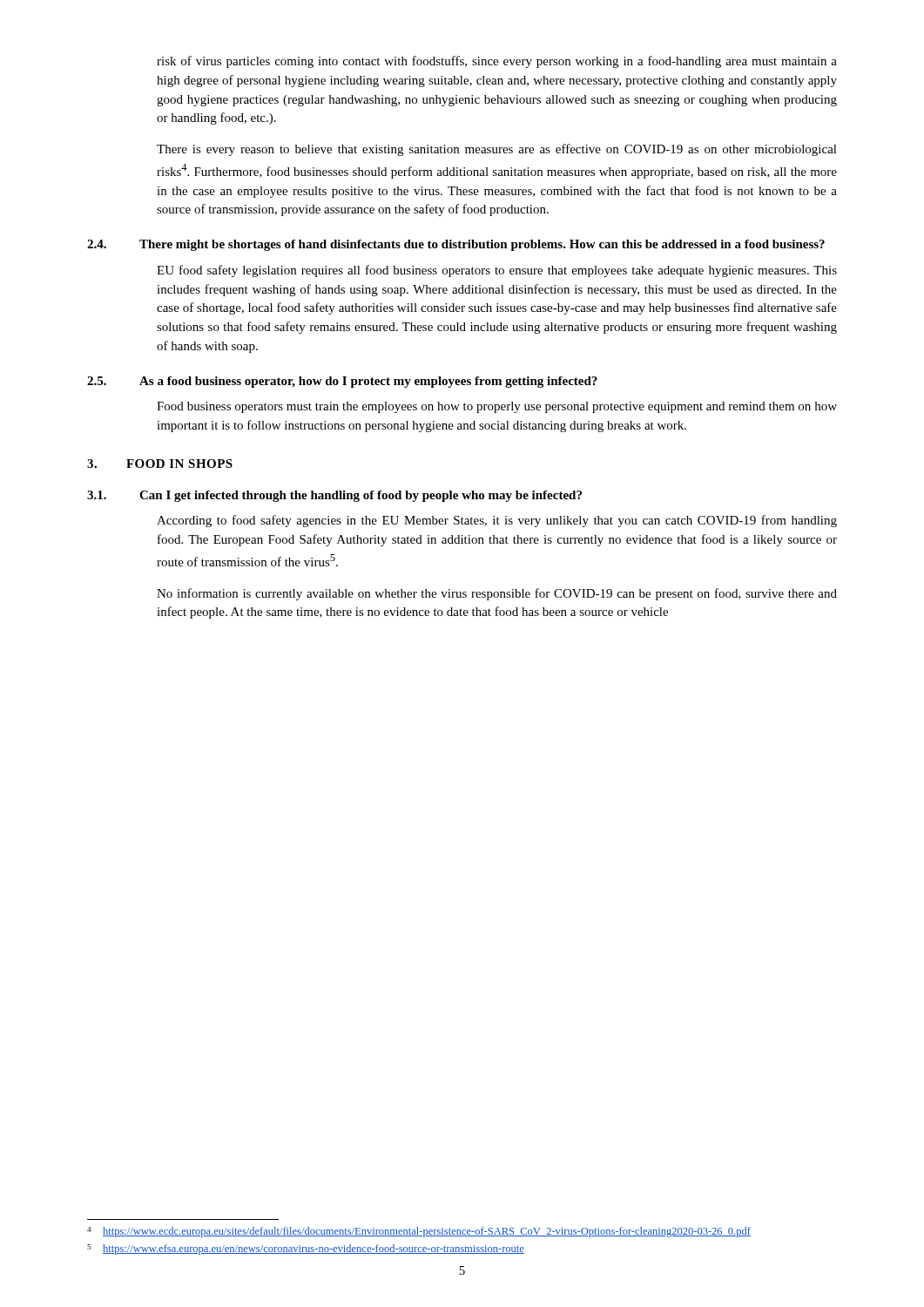Select the footnote that says "5 https://www.efsa.europa.eu/en/news/coronavirus-no-evidence-food-source-or-transmission-route"
This screenshot has height=1307, width=924.
tap(462, 1249)
